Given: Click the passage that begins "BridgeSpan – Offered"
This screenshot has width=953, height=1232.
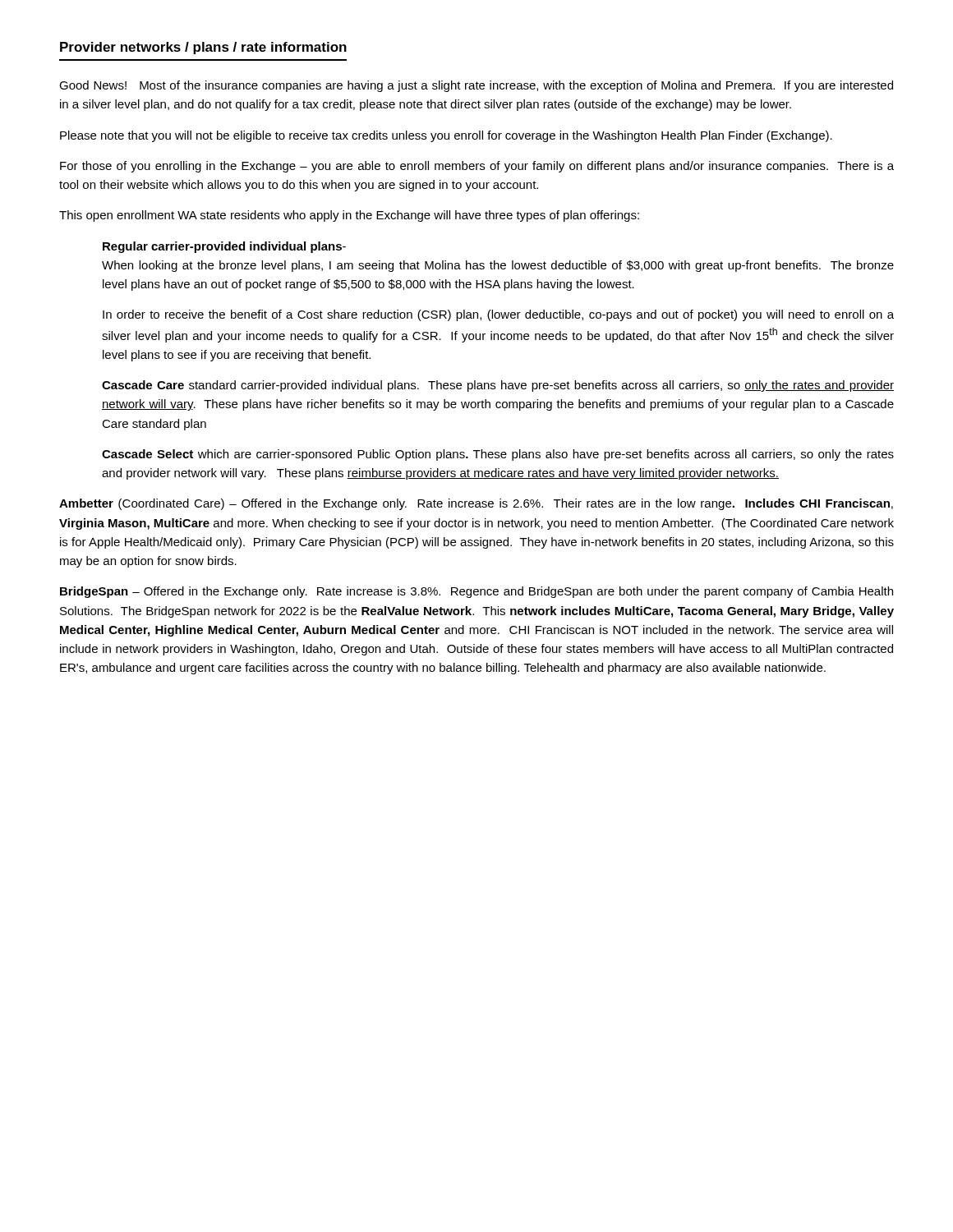Looking at the screenshot, I should [x=476, y=629].
